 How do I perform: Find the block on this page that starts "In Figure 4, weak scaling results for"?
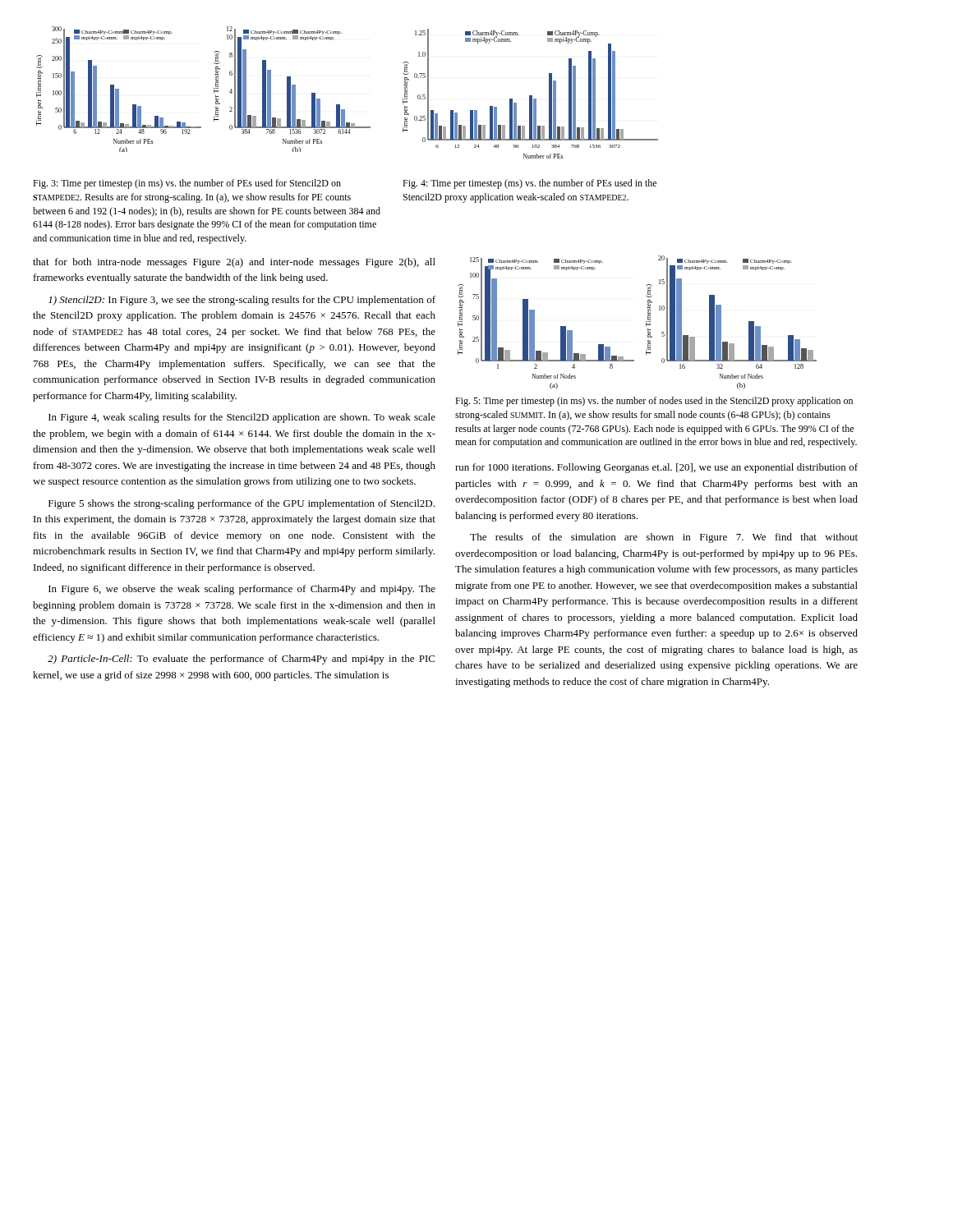[234, 449]
